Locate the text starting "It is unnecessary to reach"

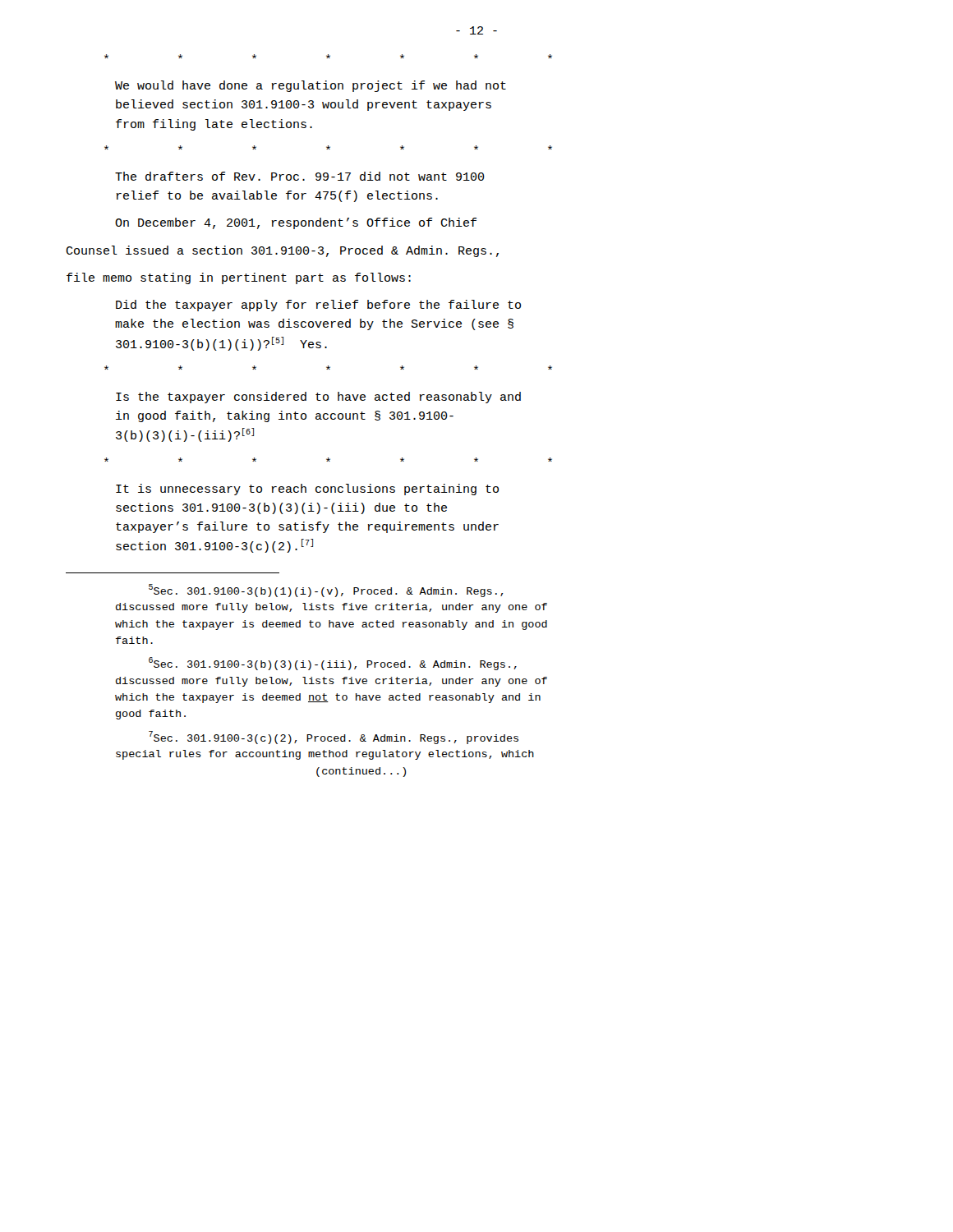point(307,519)
